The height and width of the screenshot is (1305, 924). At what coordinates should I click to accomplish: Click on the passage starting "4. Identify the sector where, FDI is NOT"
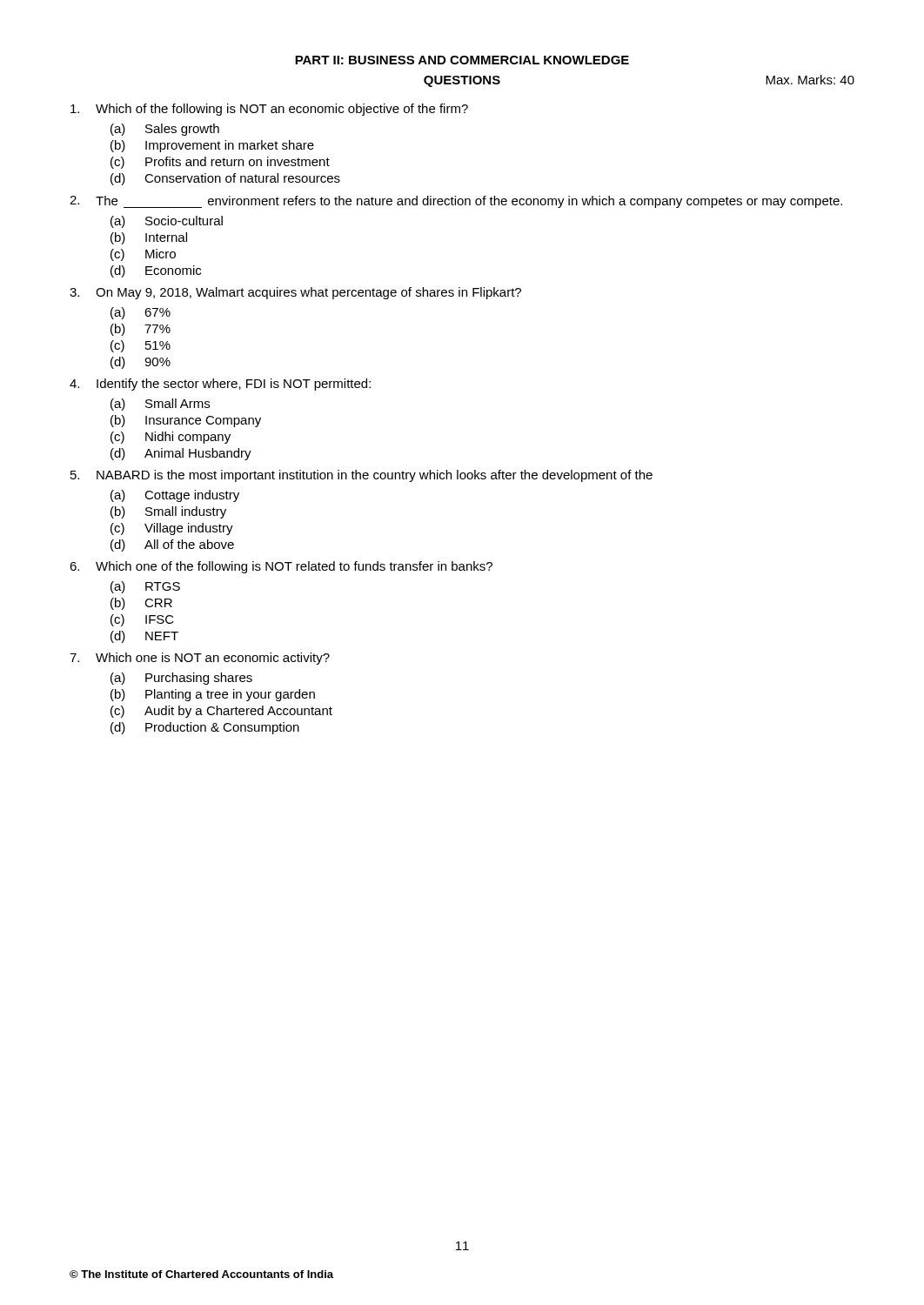click(220, 385)
